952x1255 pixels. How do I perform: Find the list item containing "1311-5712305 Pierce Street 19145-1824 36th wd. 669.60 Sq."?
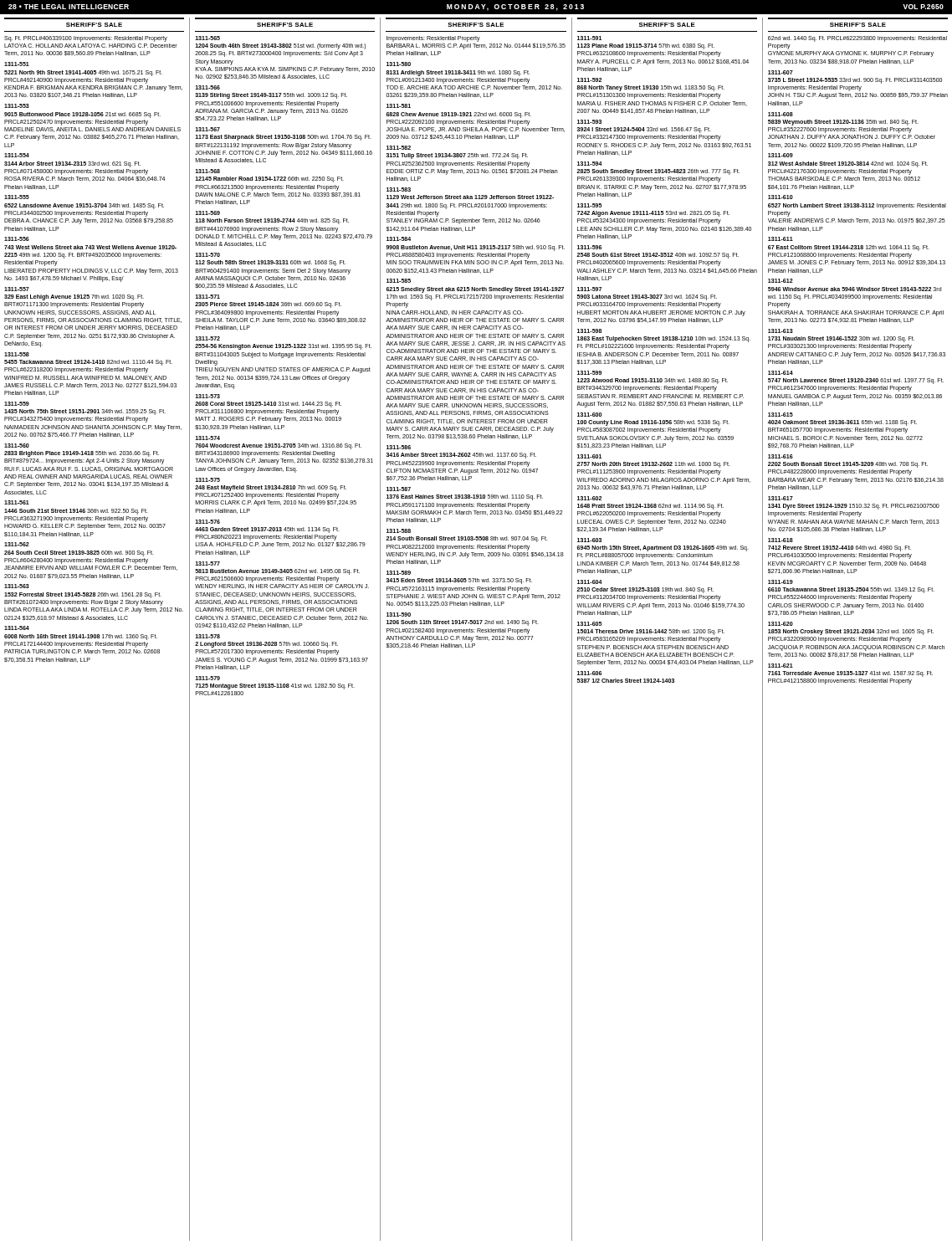click(x=281, y=312)
